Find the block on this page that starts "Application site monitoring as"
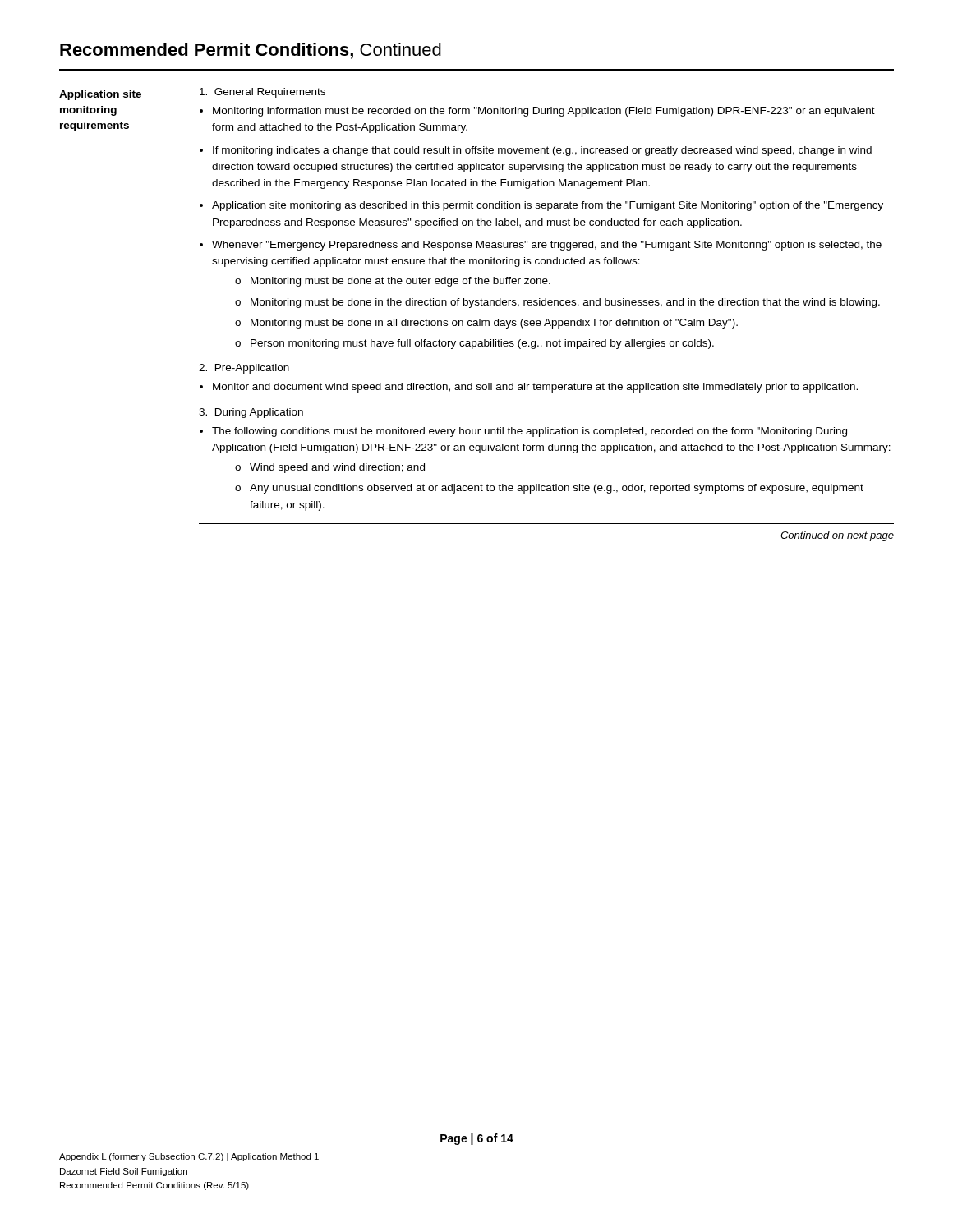This screenshot has height=1232, width=953. tap(548, 213)
